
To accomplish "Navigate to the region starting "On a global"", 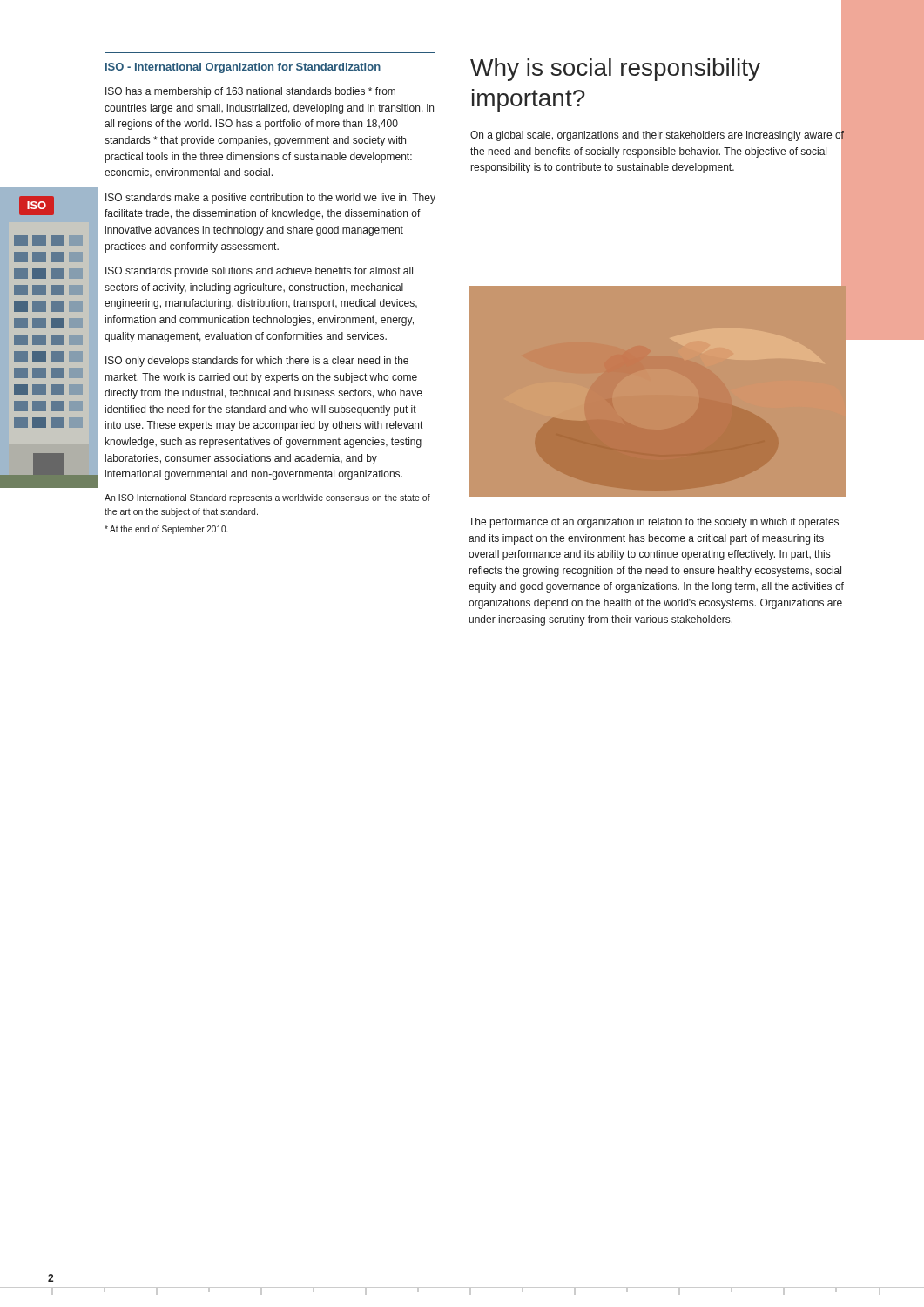I will (x=657, y=151).
